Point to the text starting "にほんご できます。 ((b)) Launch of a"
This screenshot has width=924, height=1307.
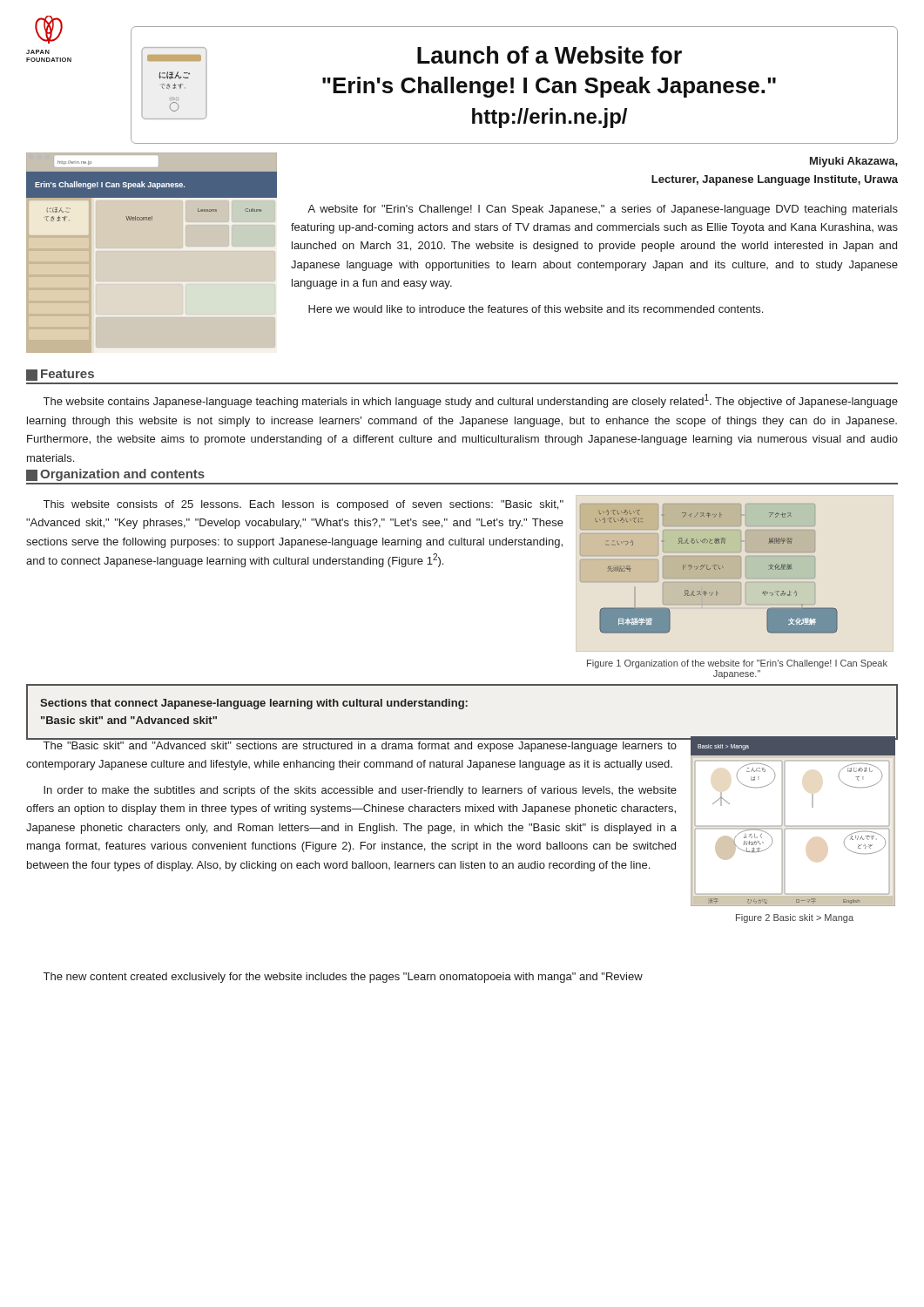pyautogui.click(x=510, y=85)
